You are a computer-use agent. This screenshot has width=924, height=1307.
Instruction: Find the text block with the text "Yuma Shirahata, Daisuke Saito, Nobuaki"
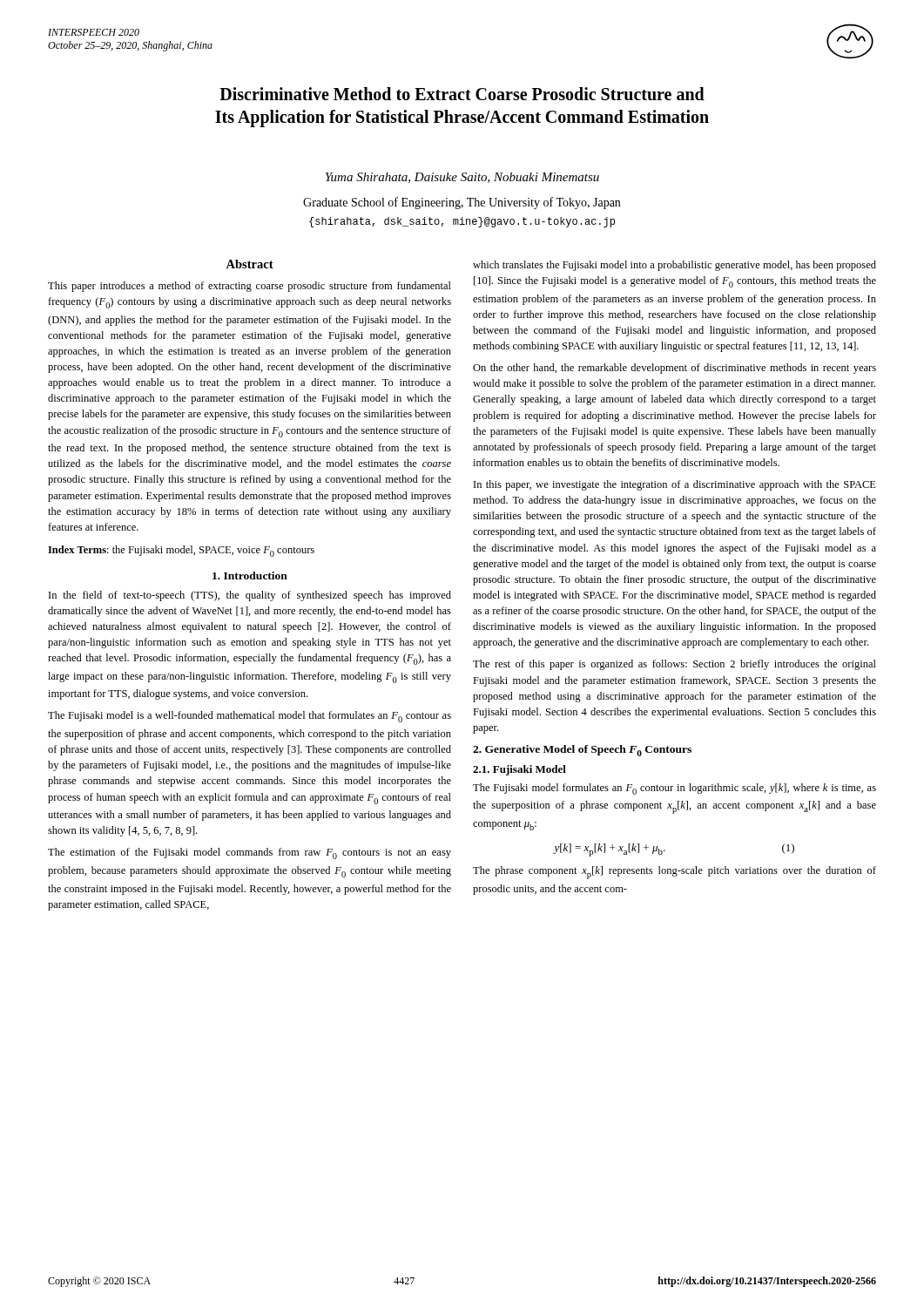462,177
